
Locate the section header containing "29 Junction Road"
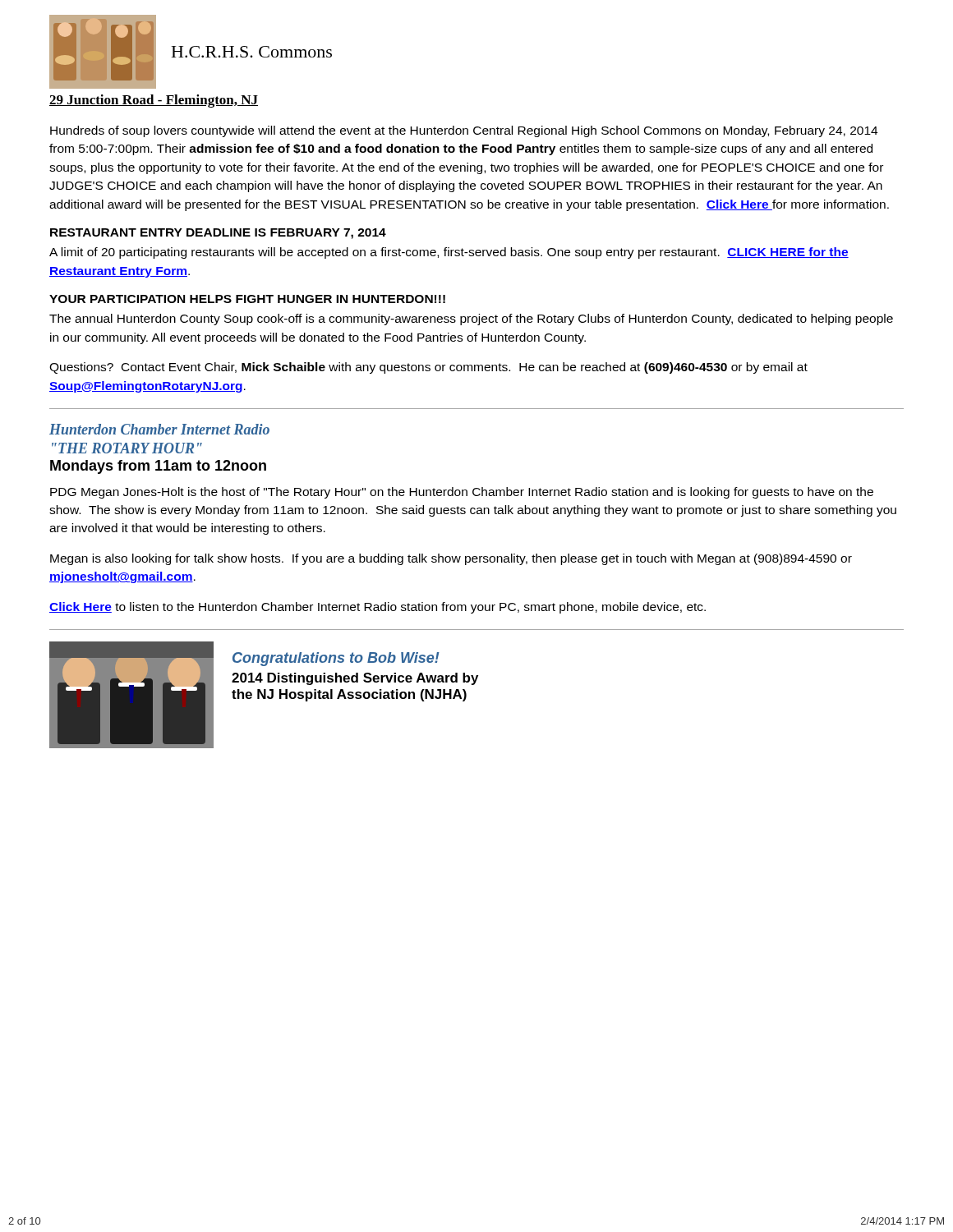154,100
